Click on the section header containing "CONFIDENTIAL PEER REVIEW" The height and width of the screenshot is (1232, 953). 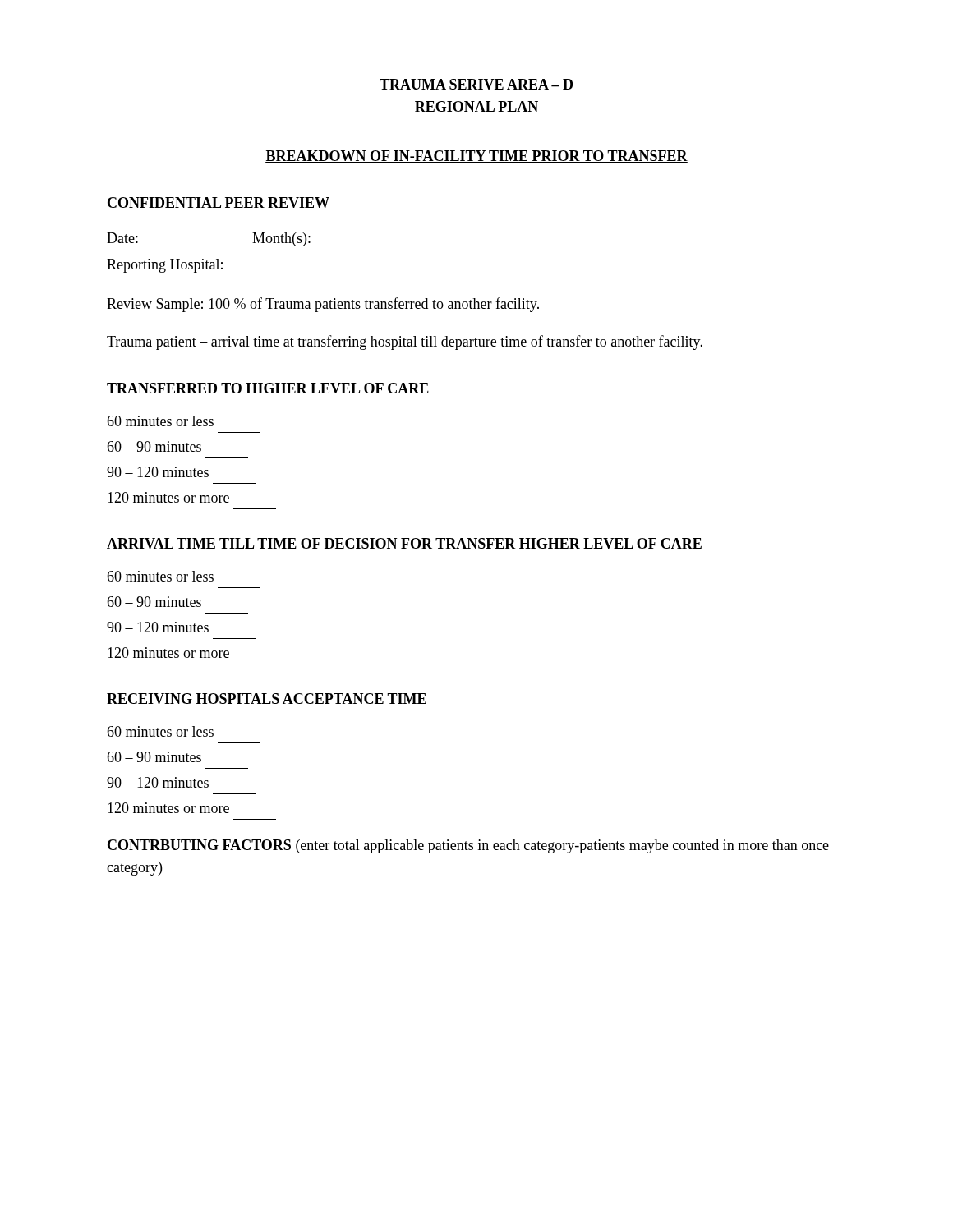[x=218, y=203]
